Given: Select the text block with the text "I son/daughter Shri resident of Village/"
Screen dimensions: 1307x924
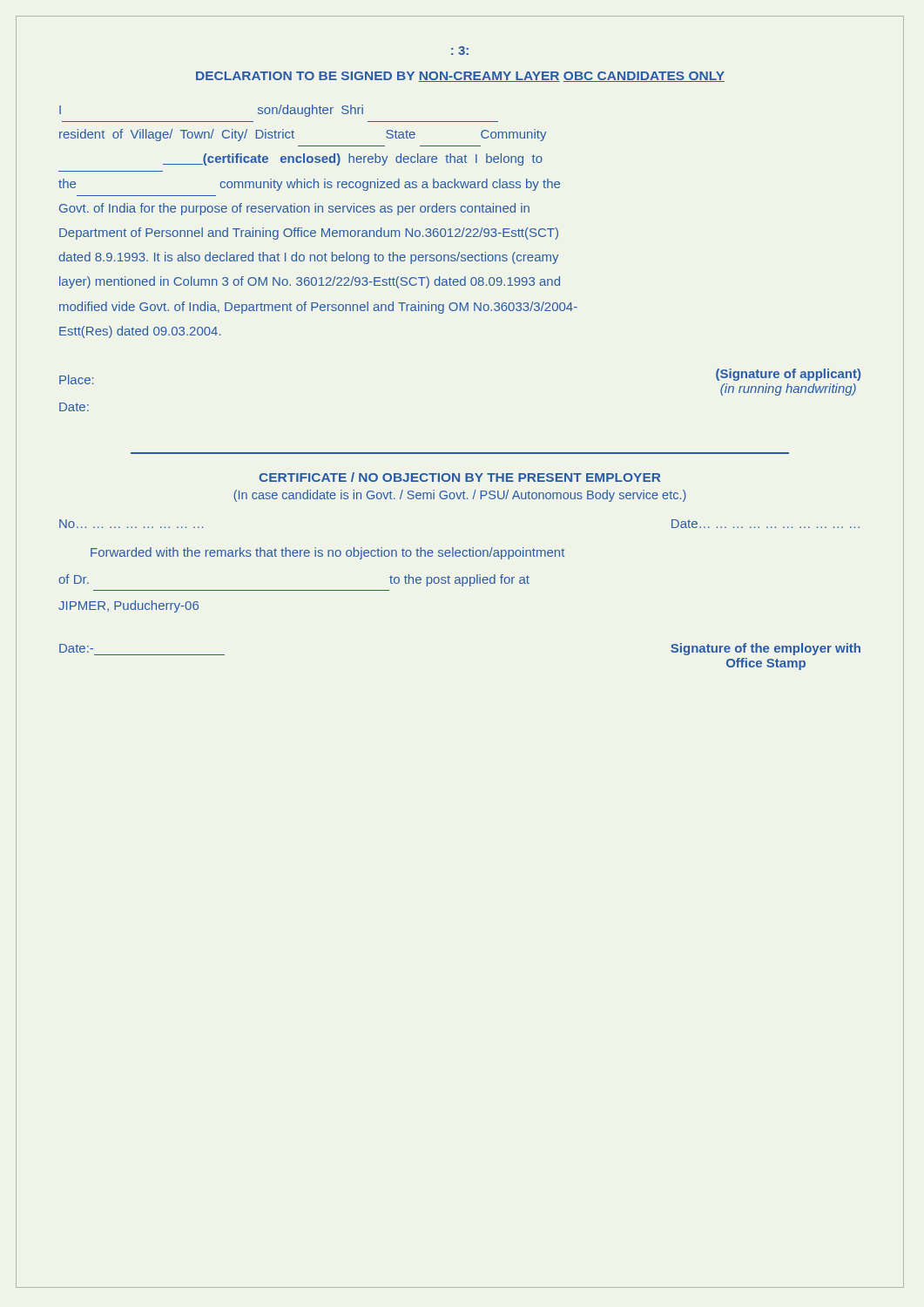Looking at the screenshot, I should coord(318,220).
